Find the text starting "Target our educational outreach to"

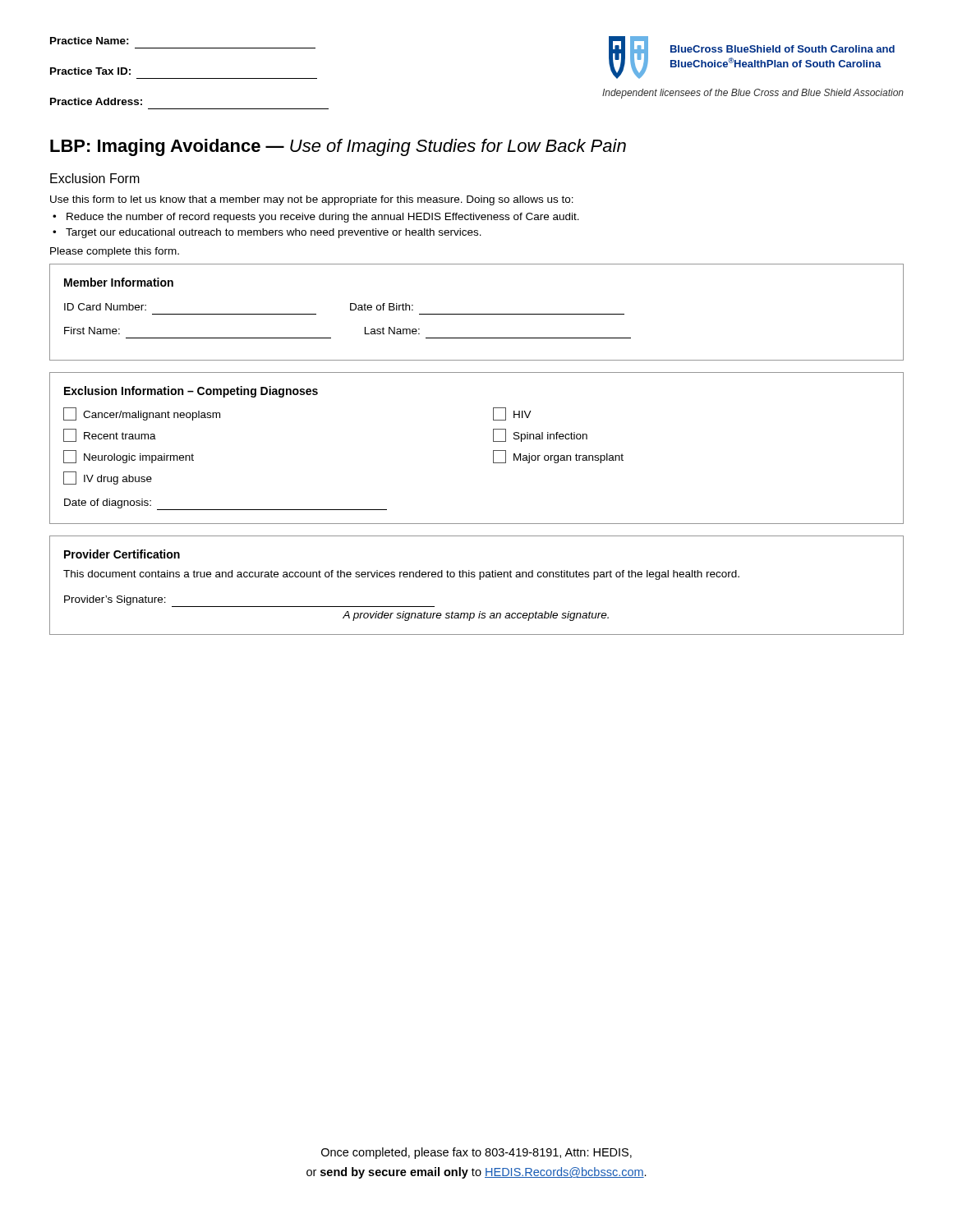[274, 232]
